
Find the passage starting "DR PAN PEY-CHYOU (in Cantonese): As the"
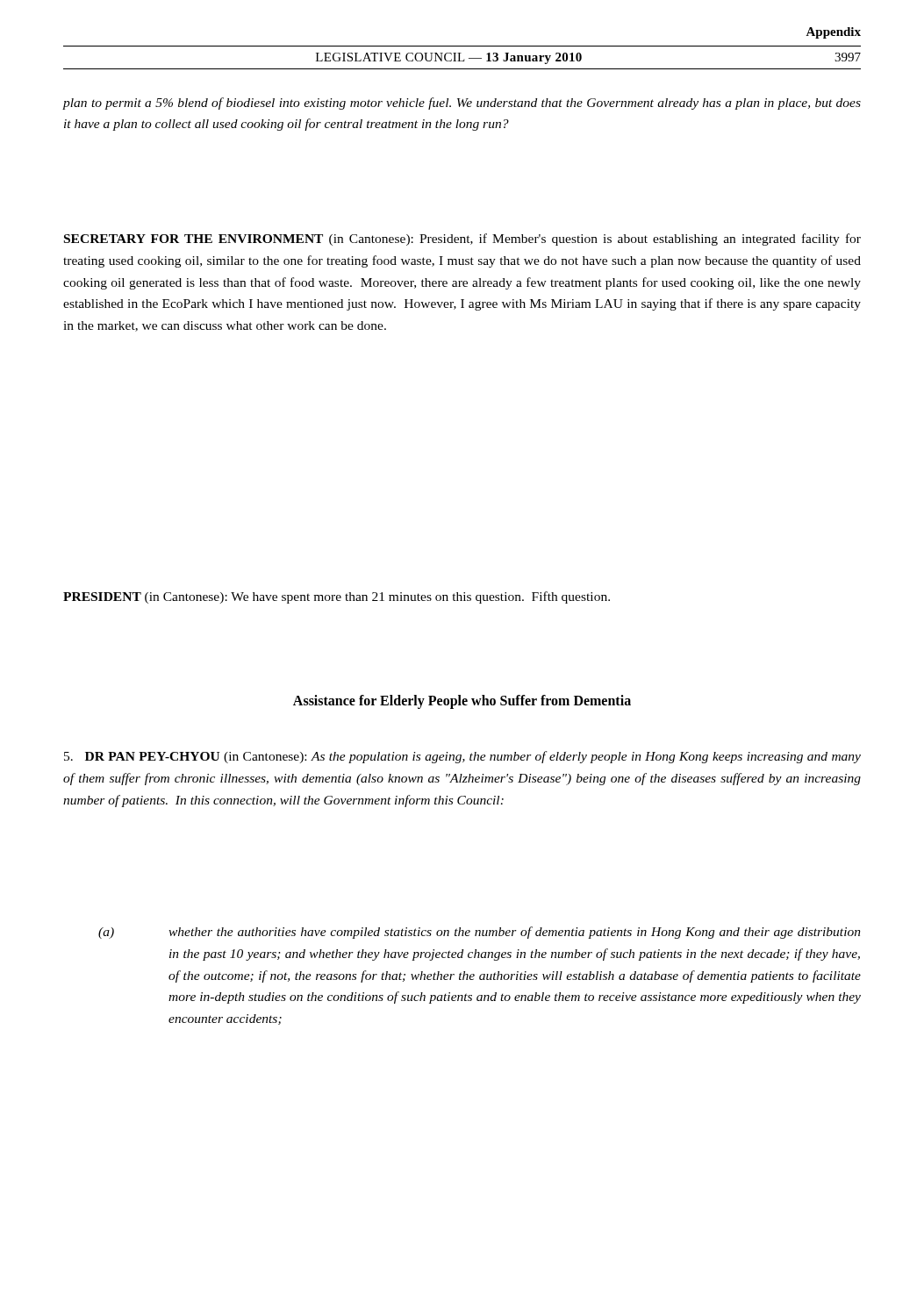[462, 778]
